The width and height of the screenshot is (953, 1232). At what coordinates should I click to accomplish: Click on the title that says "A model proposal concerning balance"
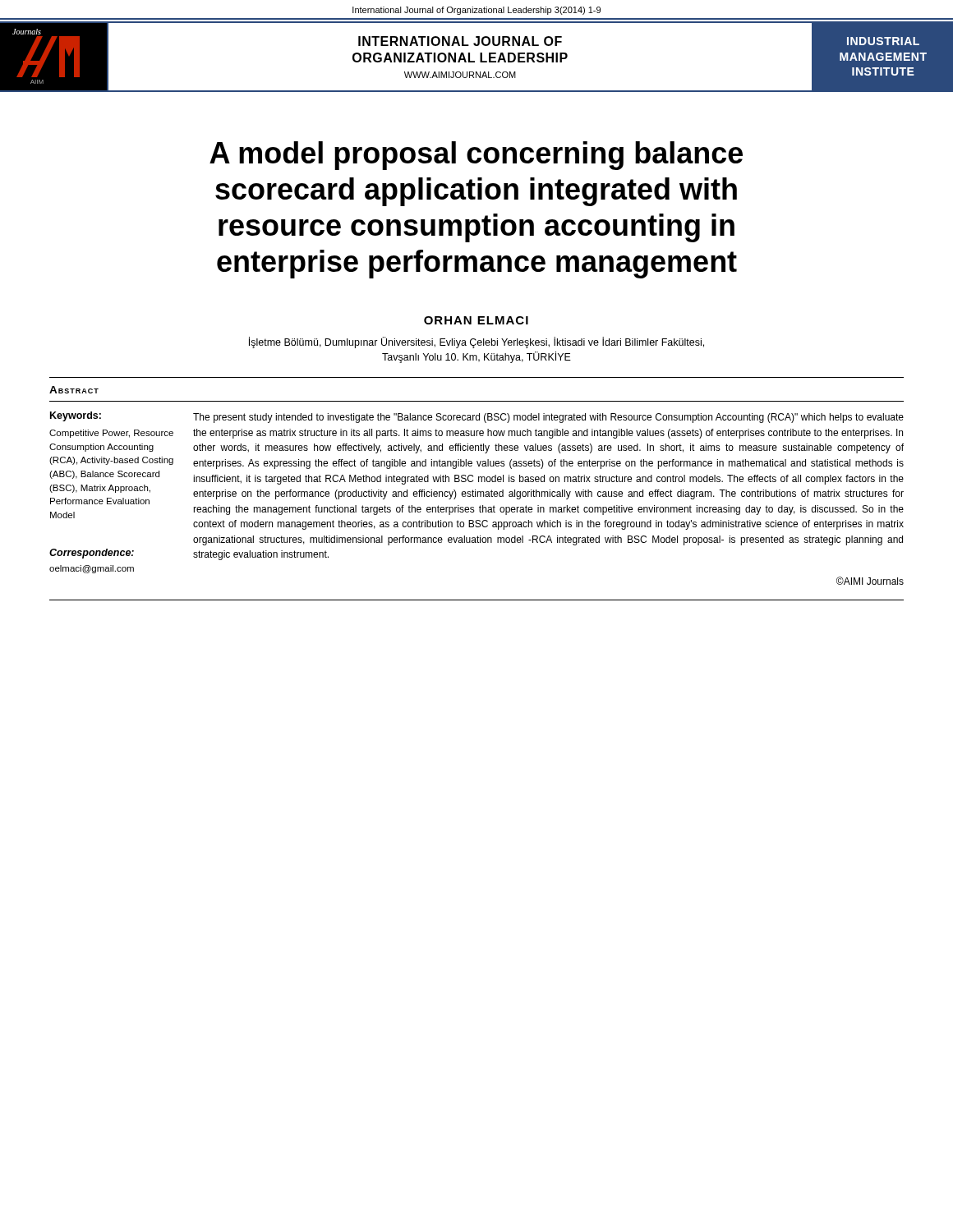tap(476, 207)
